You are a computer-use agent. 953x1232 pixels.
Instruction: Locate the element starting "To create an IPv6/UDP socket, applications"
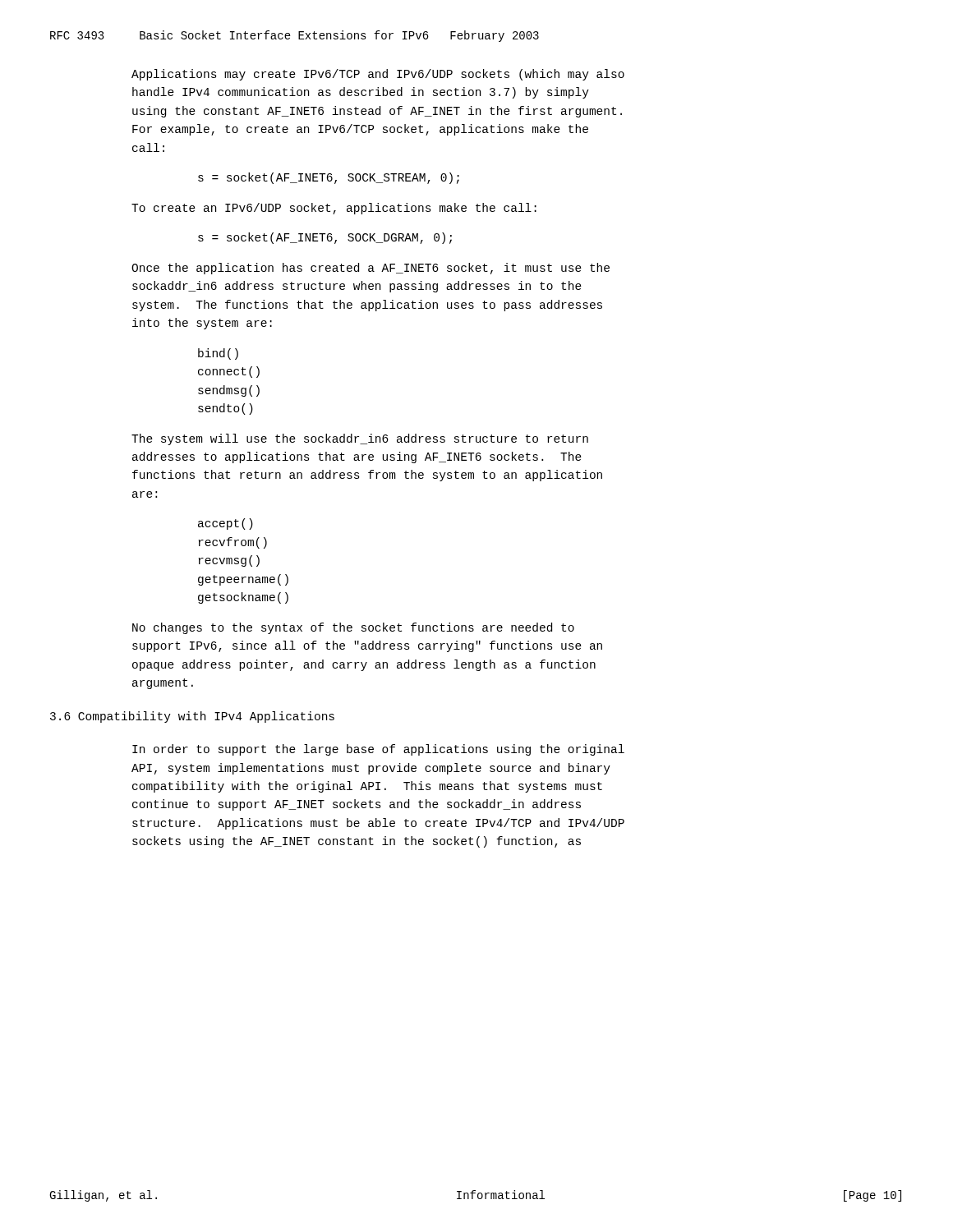[x=335, y=208]
